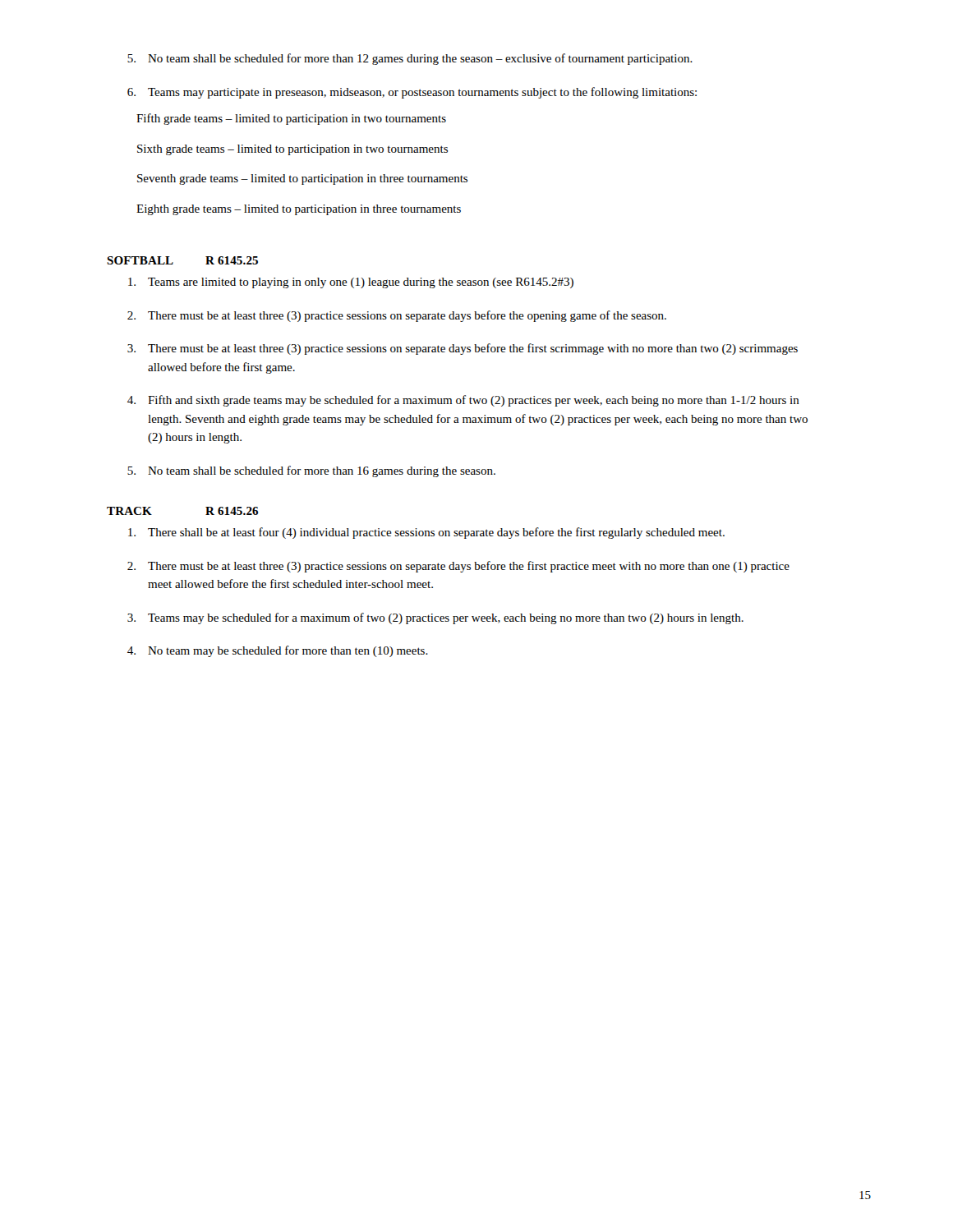Click on the text starting "SOFTBALL R 6145.25"
Screen dimensions: 1232x953
pos(183,261)
